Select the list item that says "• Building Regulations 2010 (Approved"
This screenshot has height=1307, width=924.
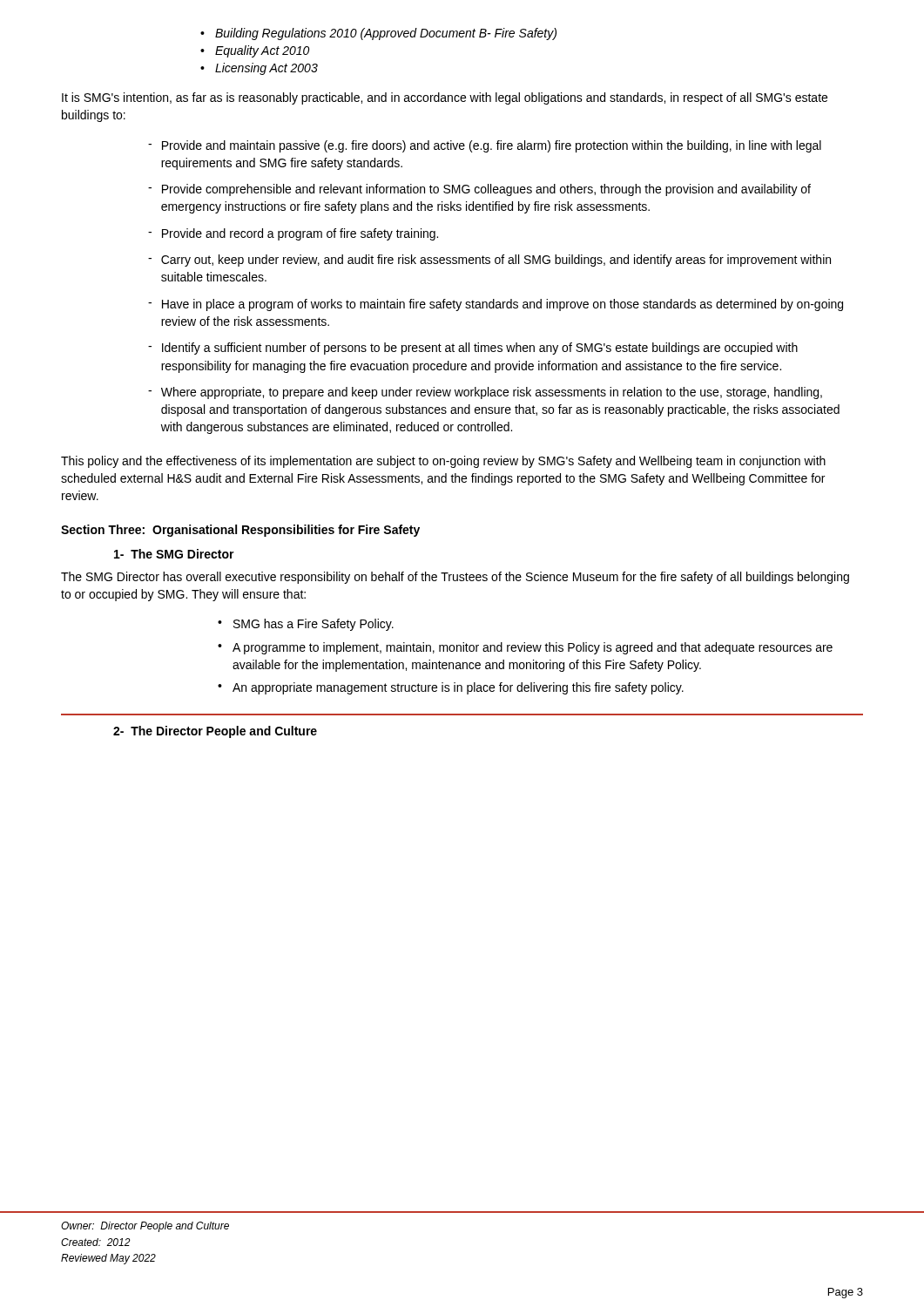[379, 33]
